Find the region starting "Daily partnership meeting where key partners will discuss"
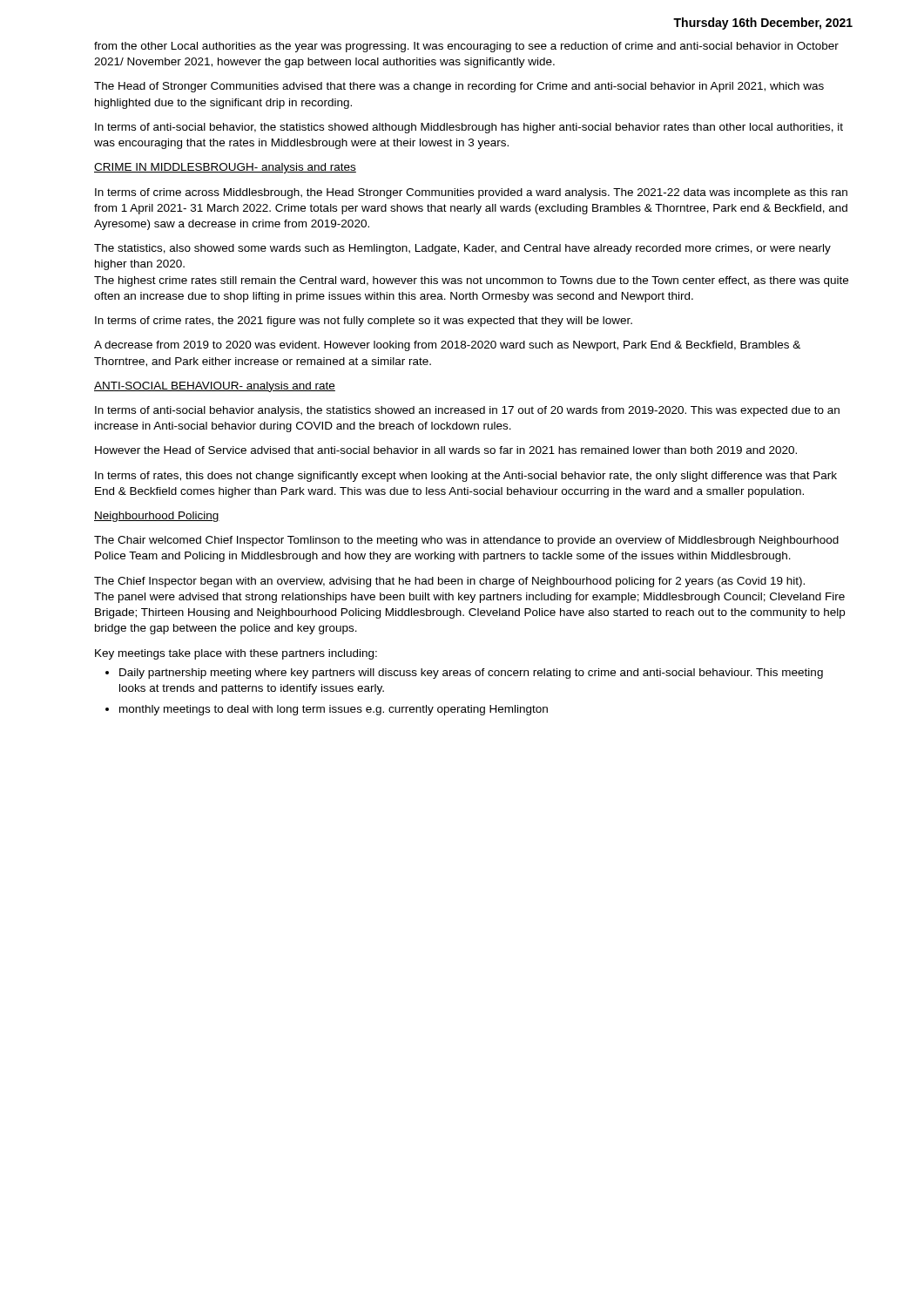924x1307 pixels. 471,680
